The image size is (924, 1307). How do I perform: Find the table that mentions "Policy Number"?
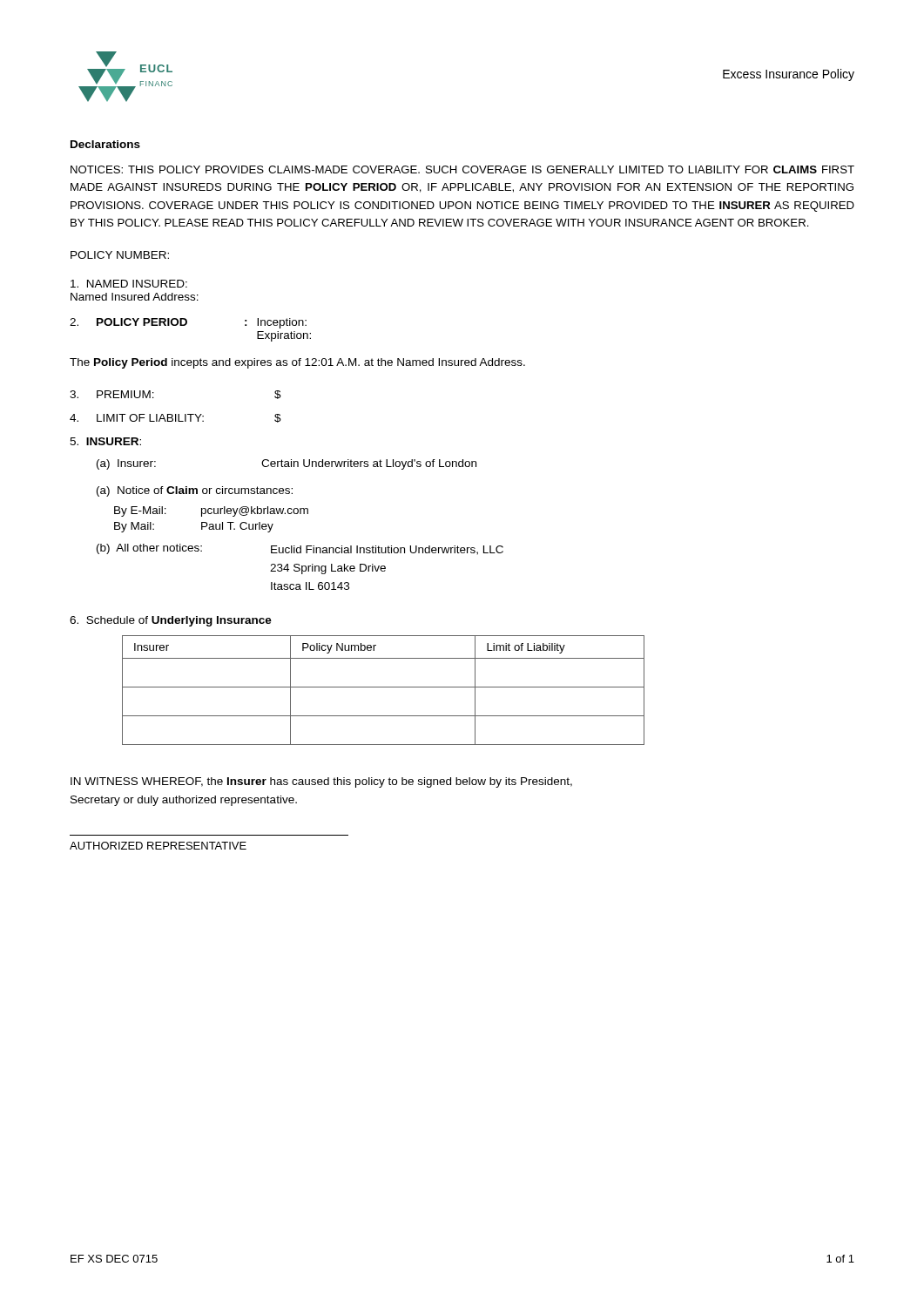point(475,690)
